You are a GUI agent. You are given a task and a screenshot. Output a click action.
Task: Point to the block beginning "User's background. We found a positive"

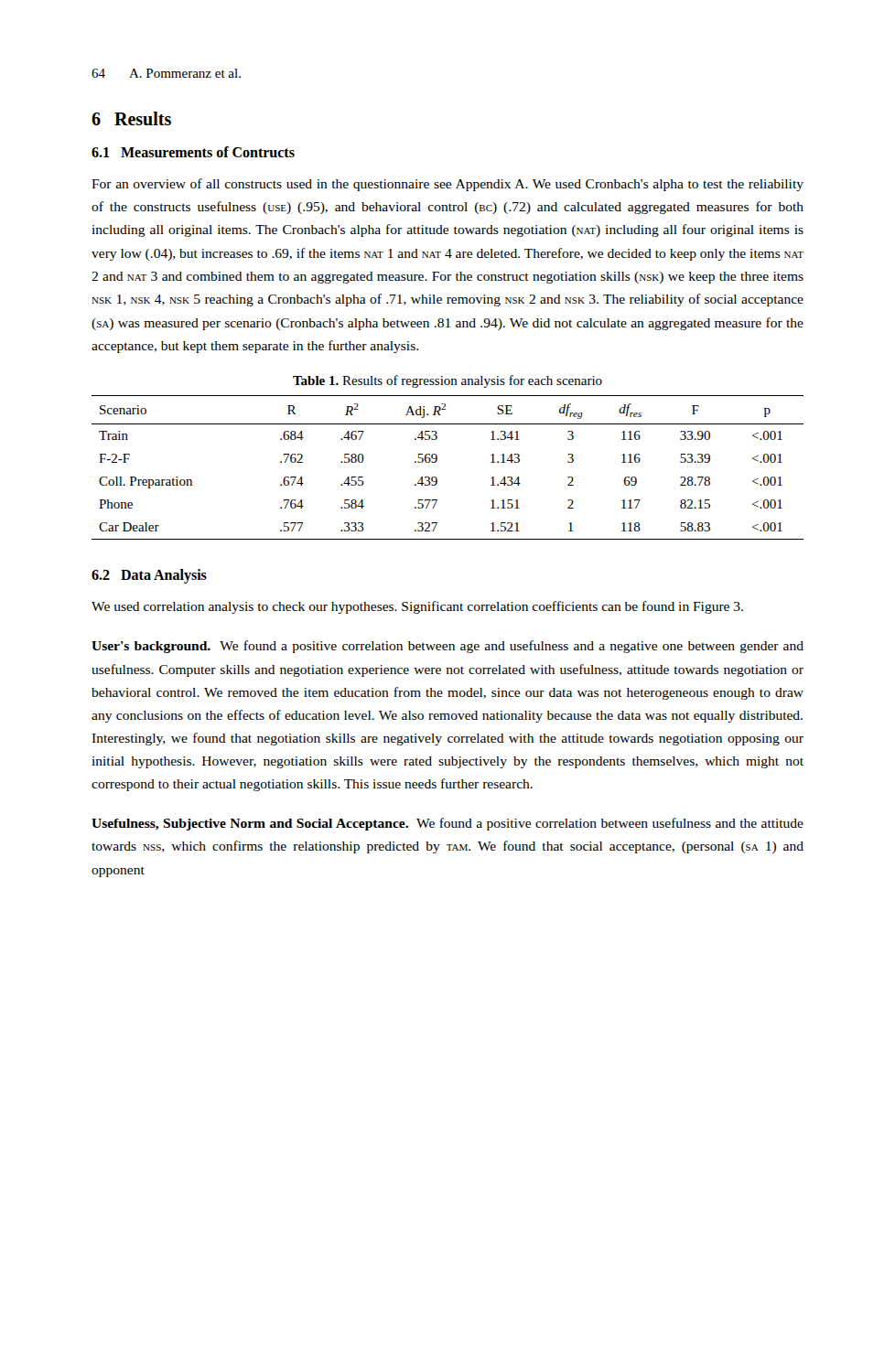448,715
